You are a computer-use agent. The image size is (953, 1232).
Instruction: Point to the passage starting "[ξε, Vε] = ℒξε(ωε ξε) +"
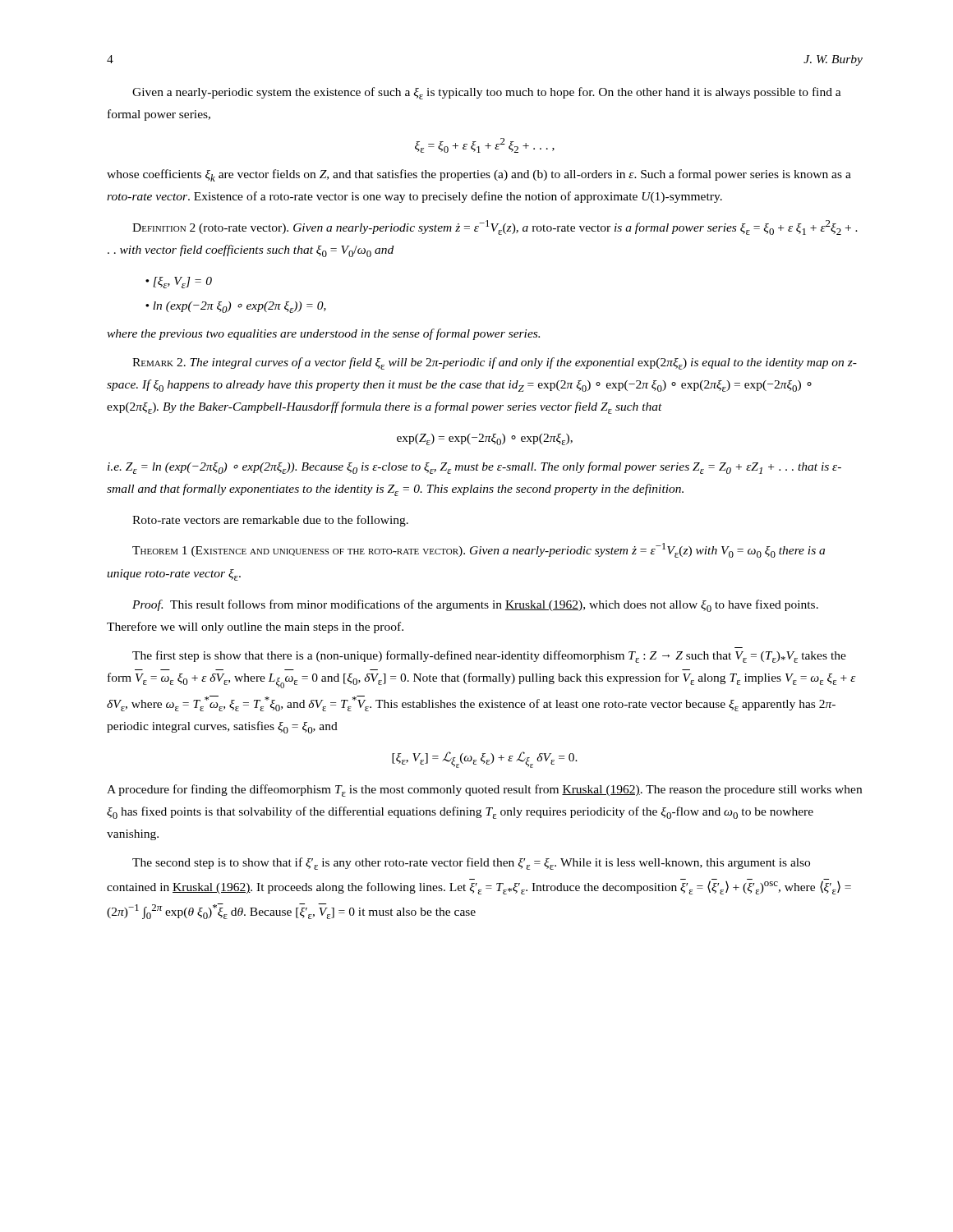point(485,760)
